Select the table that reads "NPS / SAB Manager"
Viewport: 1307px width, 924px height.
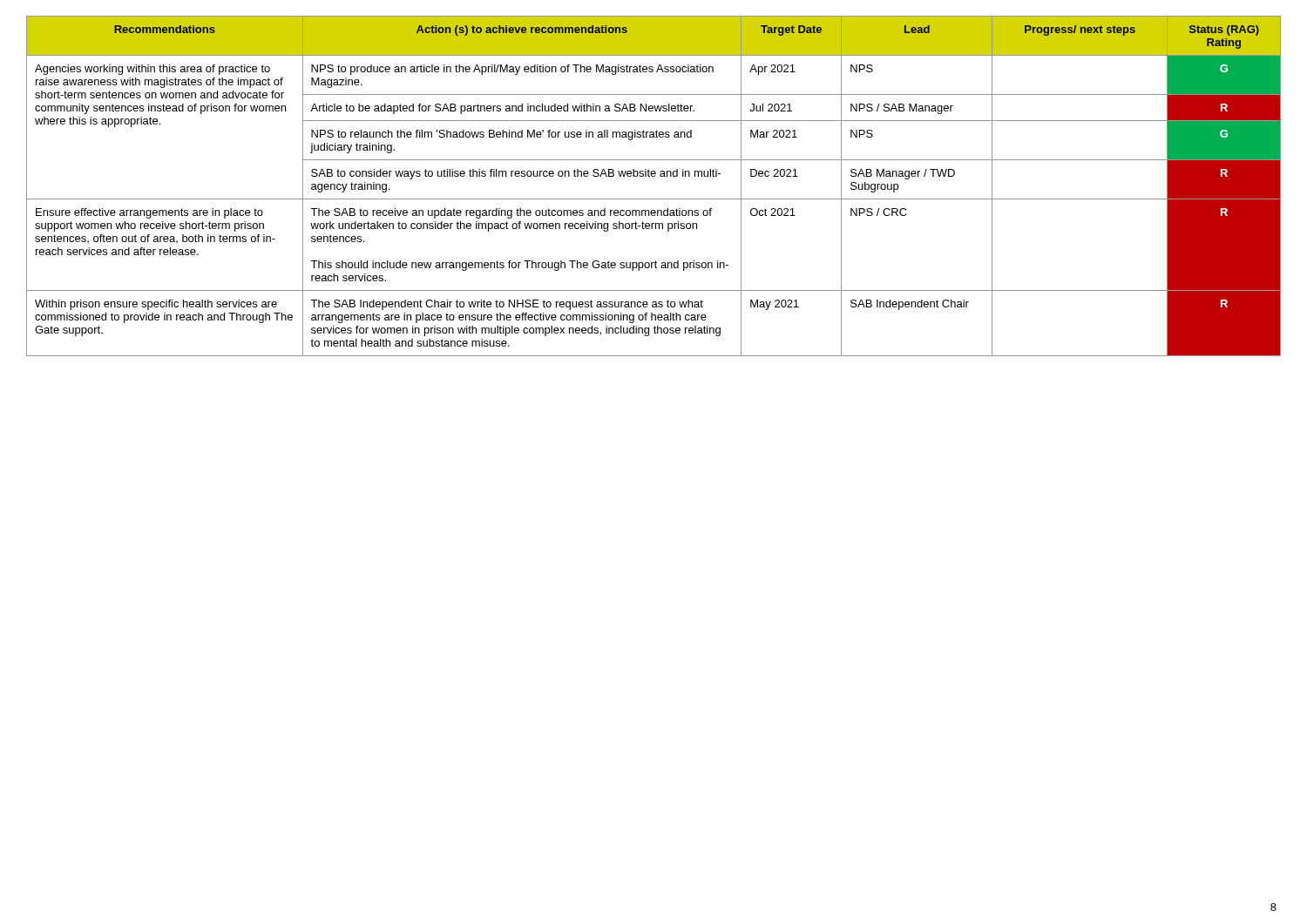[654, 186]
